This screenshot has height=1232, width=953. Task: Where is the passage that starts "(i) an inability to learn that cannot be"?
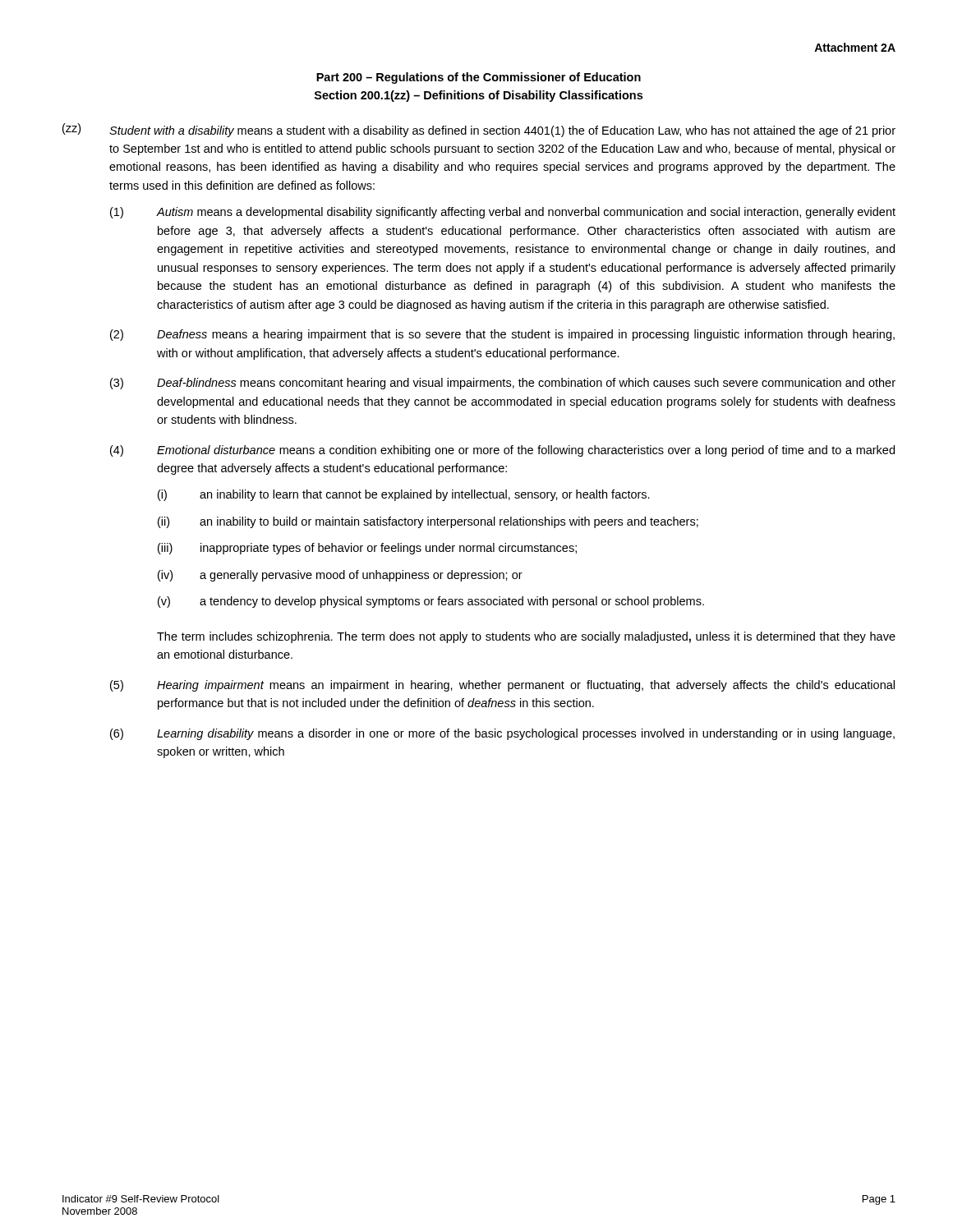click(526, 495)
